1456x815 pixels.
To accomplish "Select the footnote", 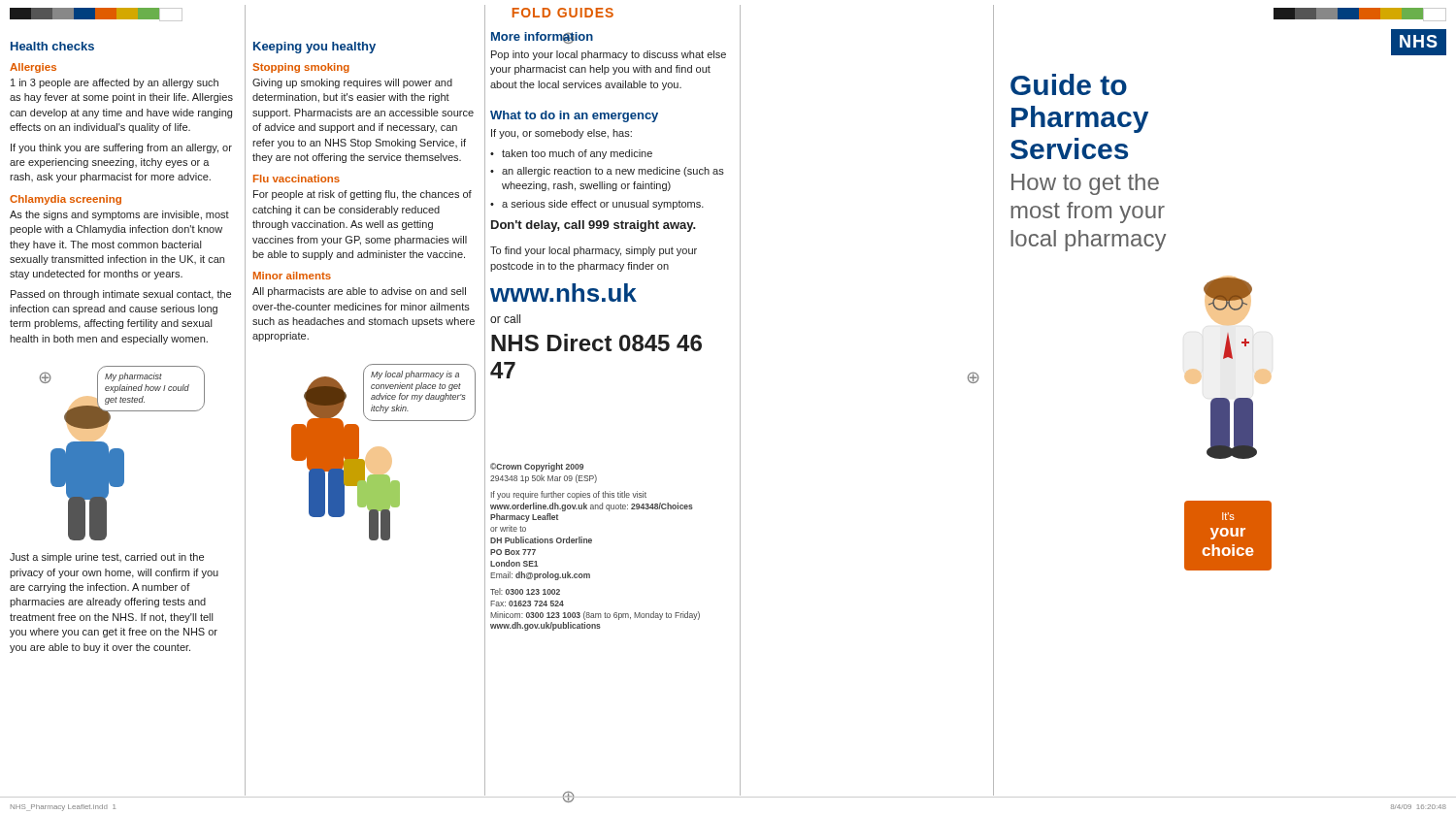I will (612, 547).
